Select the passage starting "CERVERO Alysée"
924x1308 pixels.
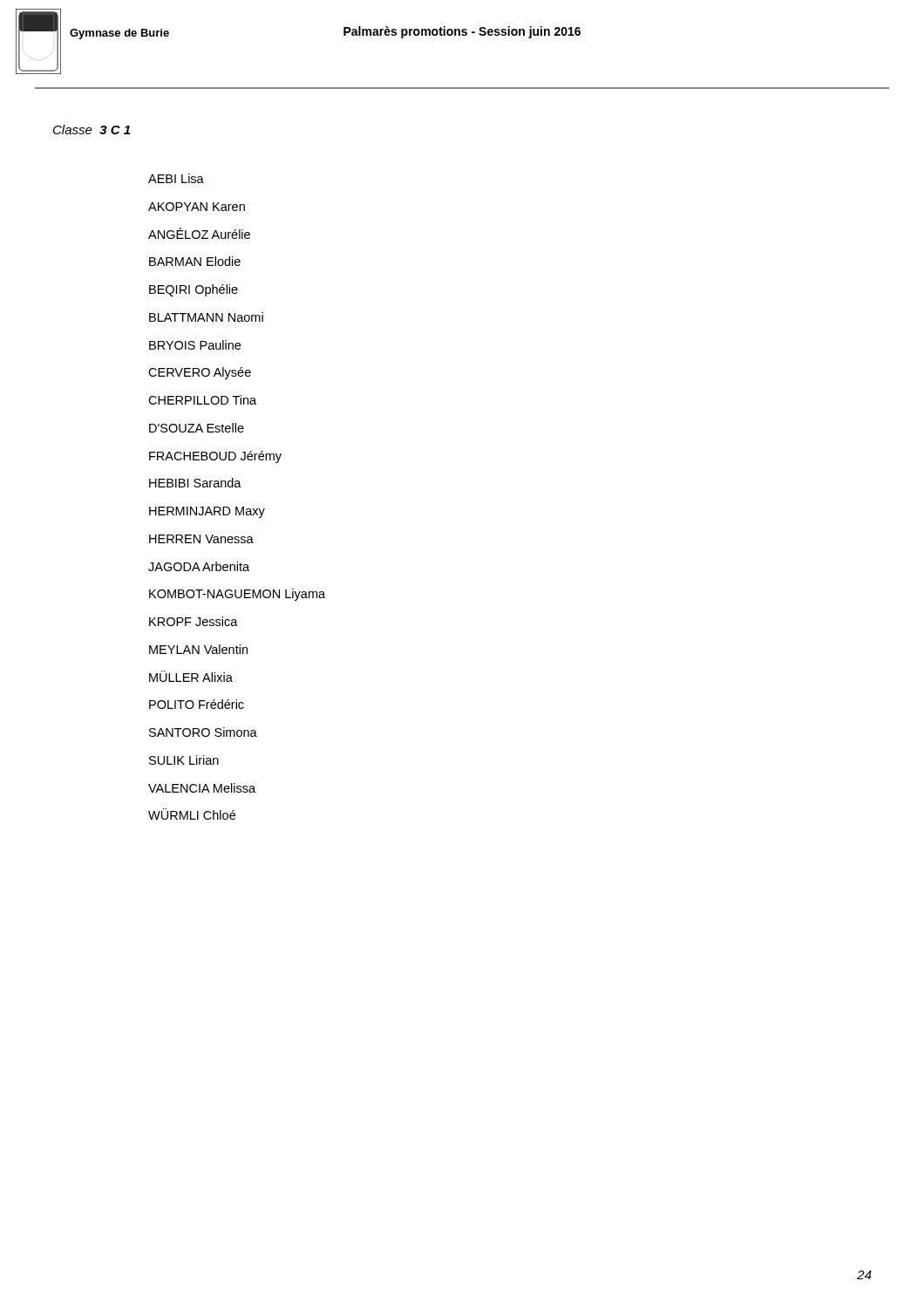pyautogui.click(x=200, y=373)
